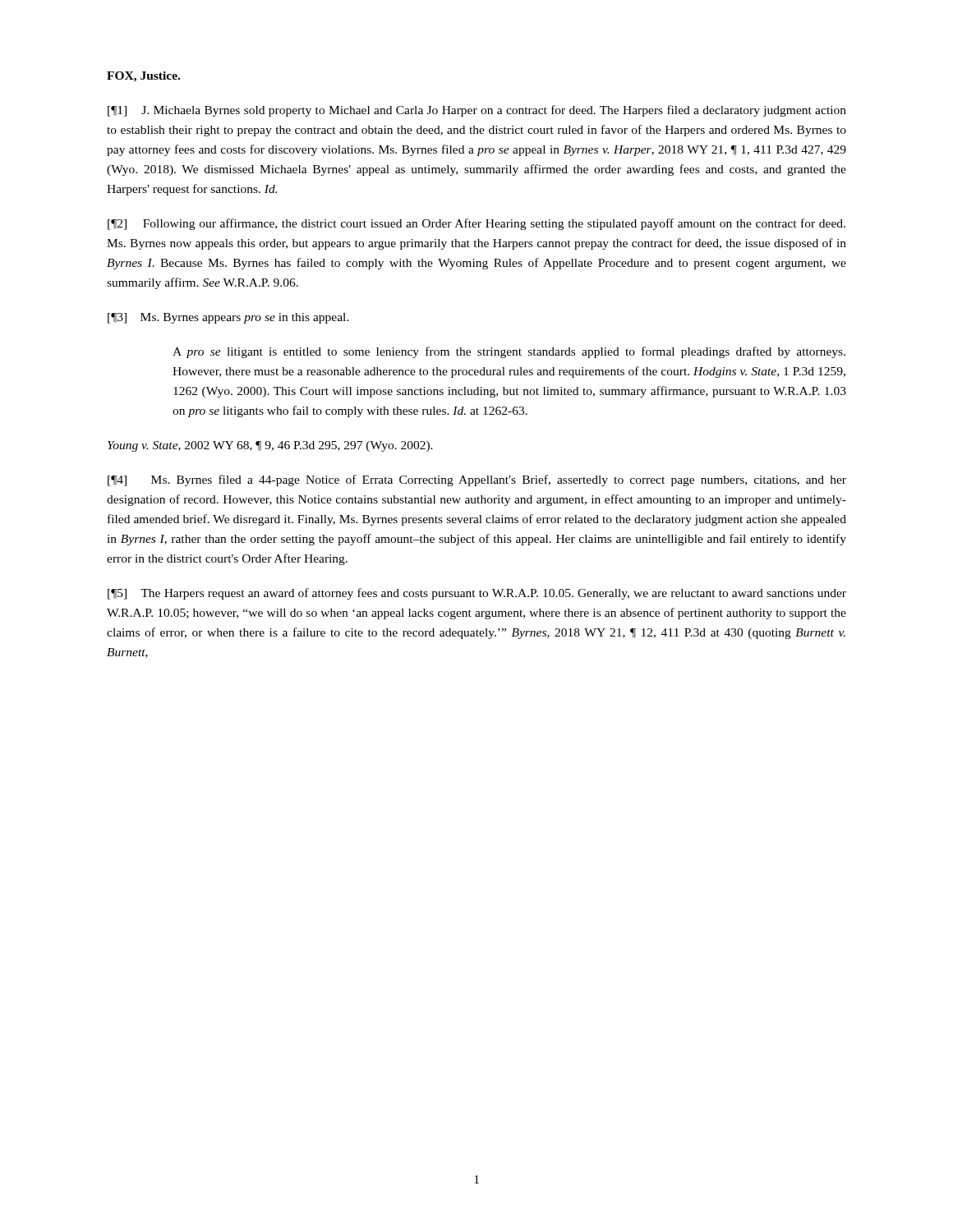Find the text block starting "[¶5] The Harpers request an award"
This screenshot has height=1232, width=953.
pyautogui.click(x=476, y=623)
